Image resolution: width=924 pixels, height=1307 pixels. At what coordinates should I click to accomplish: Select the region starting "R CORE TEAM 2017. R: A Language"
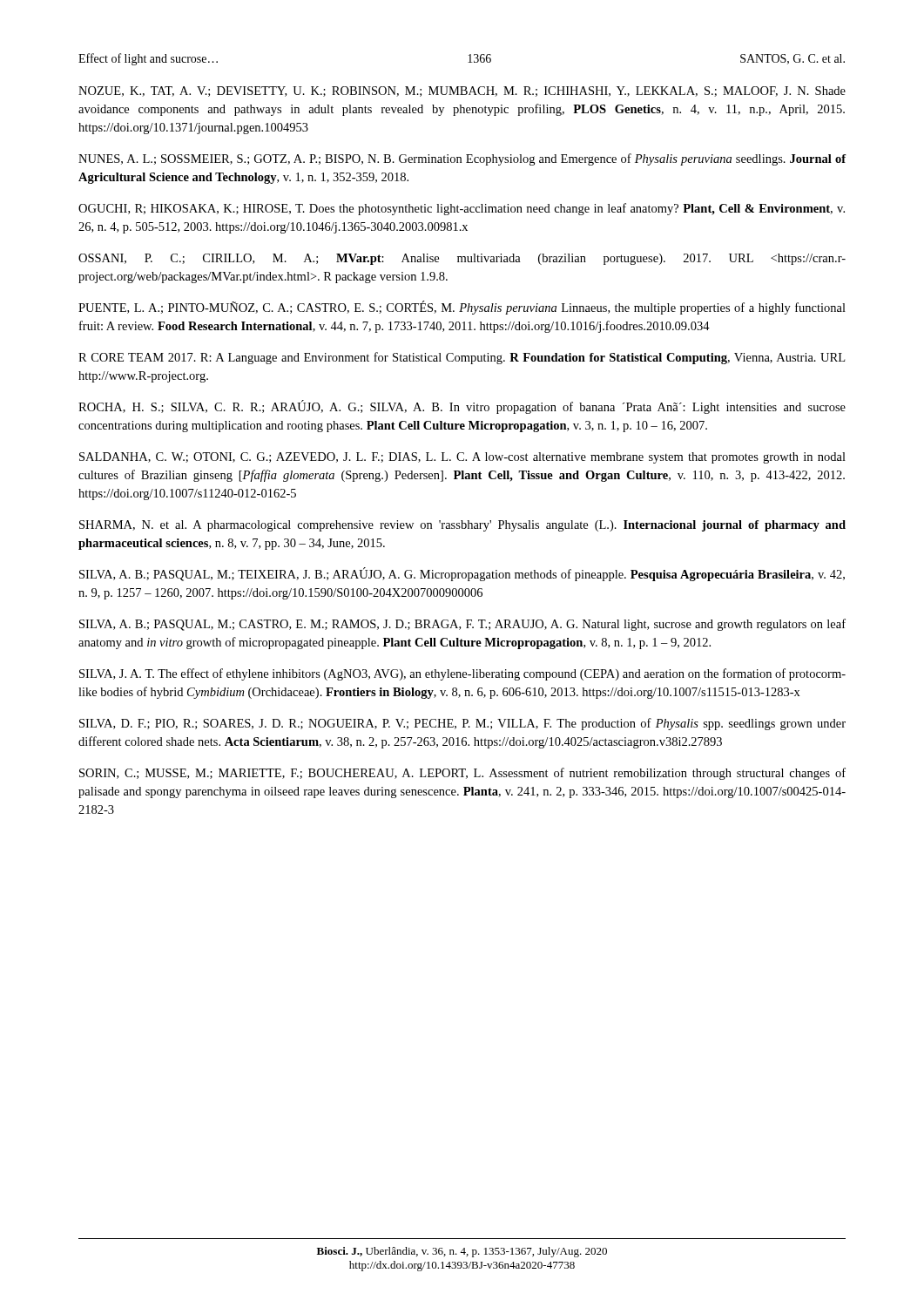pyautogui.click(x=462, y=367)
